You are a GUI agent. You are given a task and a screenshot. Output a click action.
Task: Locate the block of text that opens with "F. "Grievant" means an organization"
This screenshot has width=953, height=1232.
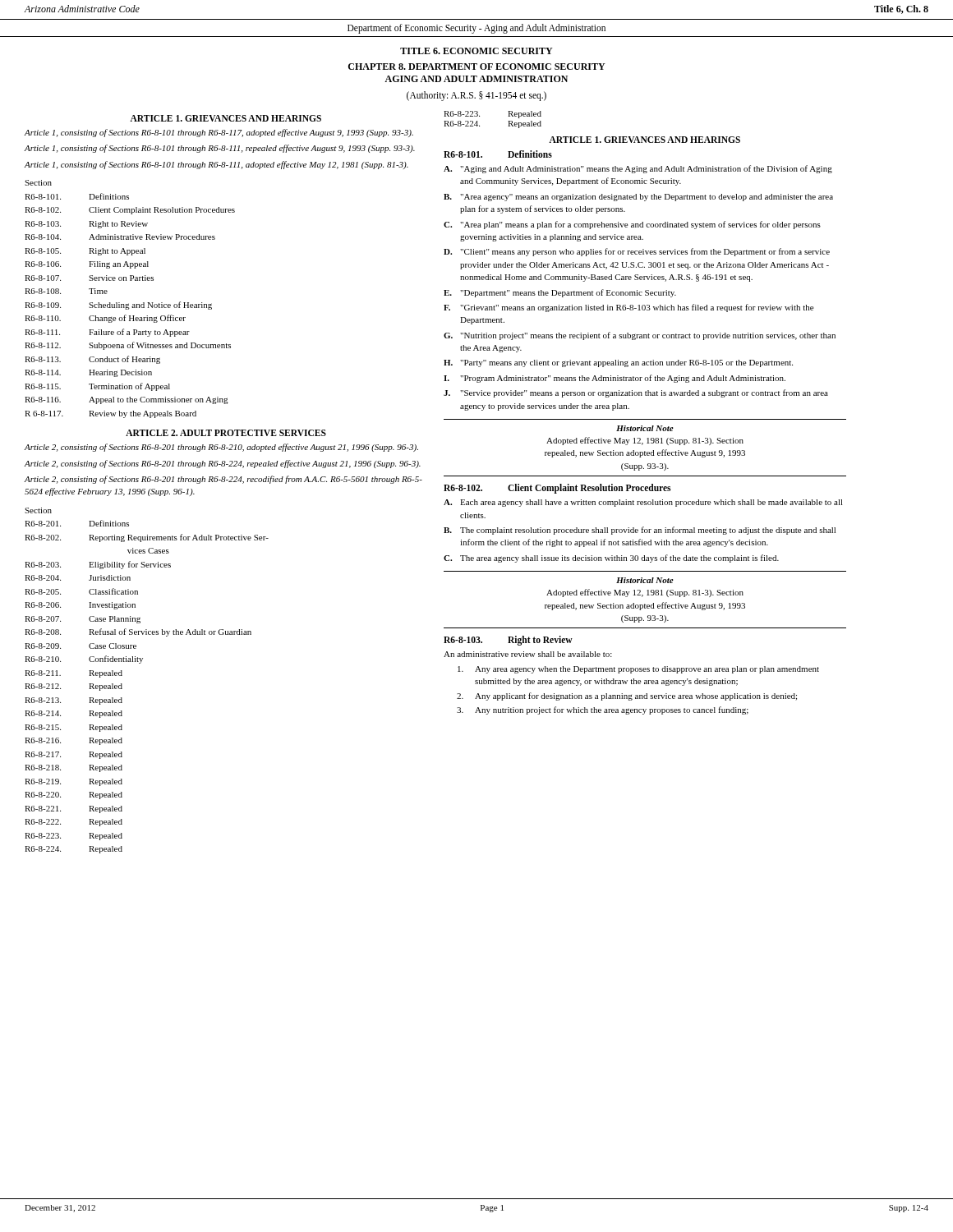coord(645,314)
